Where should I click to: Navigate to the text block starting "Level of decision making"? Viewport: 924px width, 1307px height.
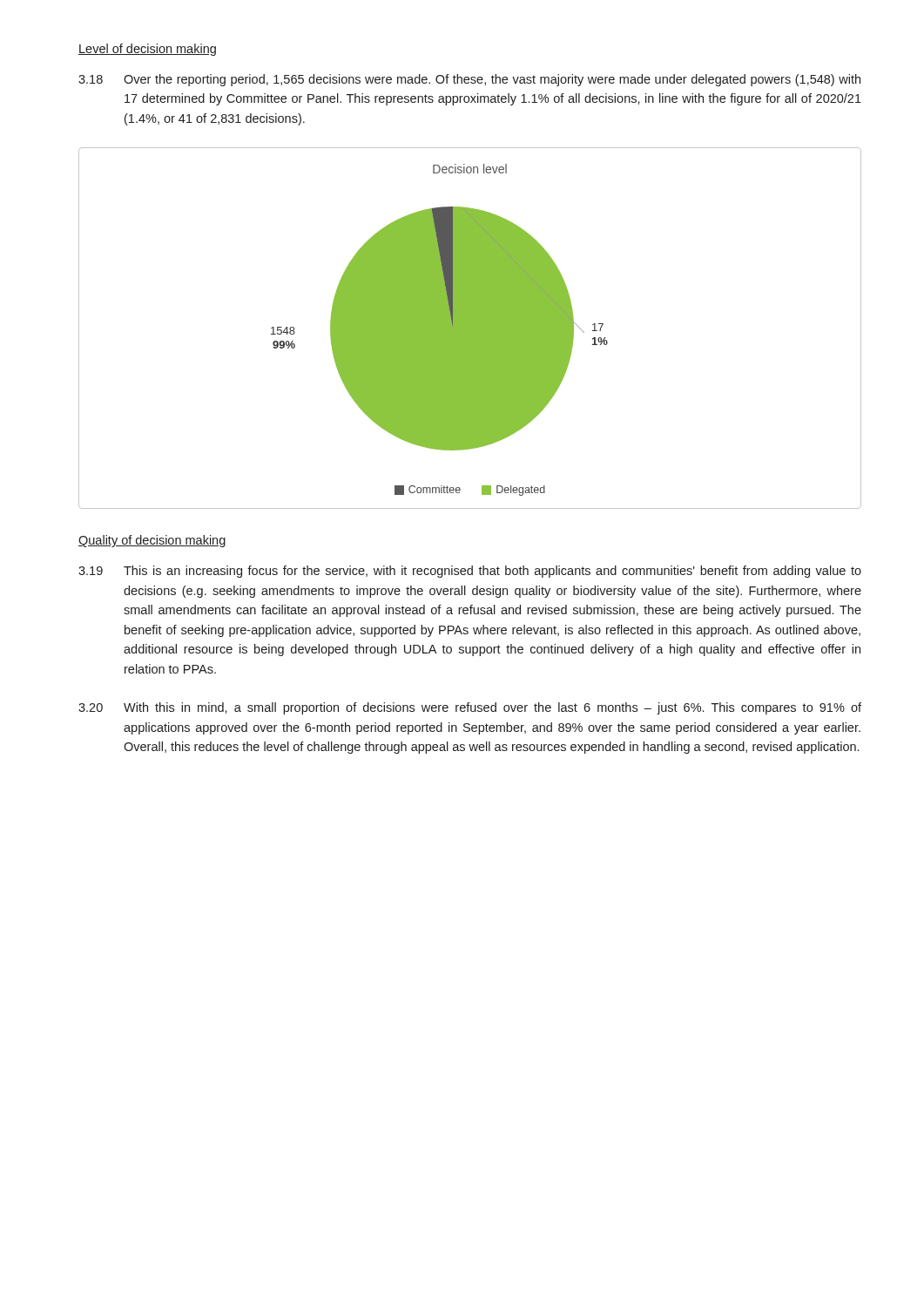(x=148, y=49)
